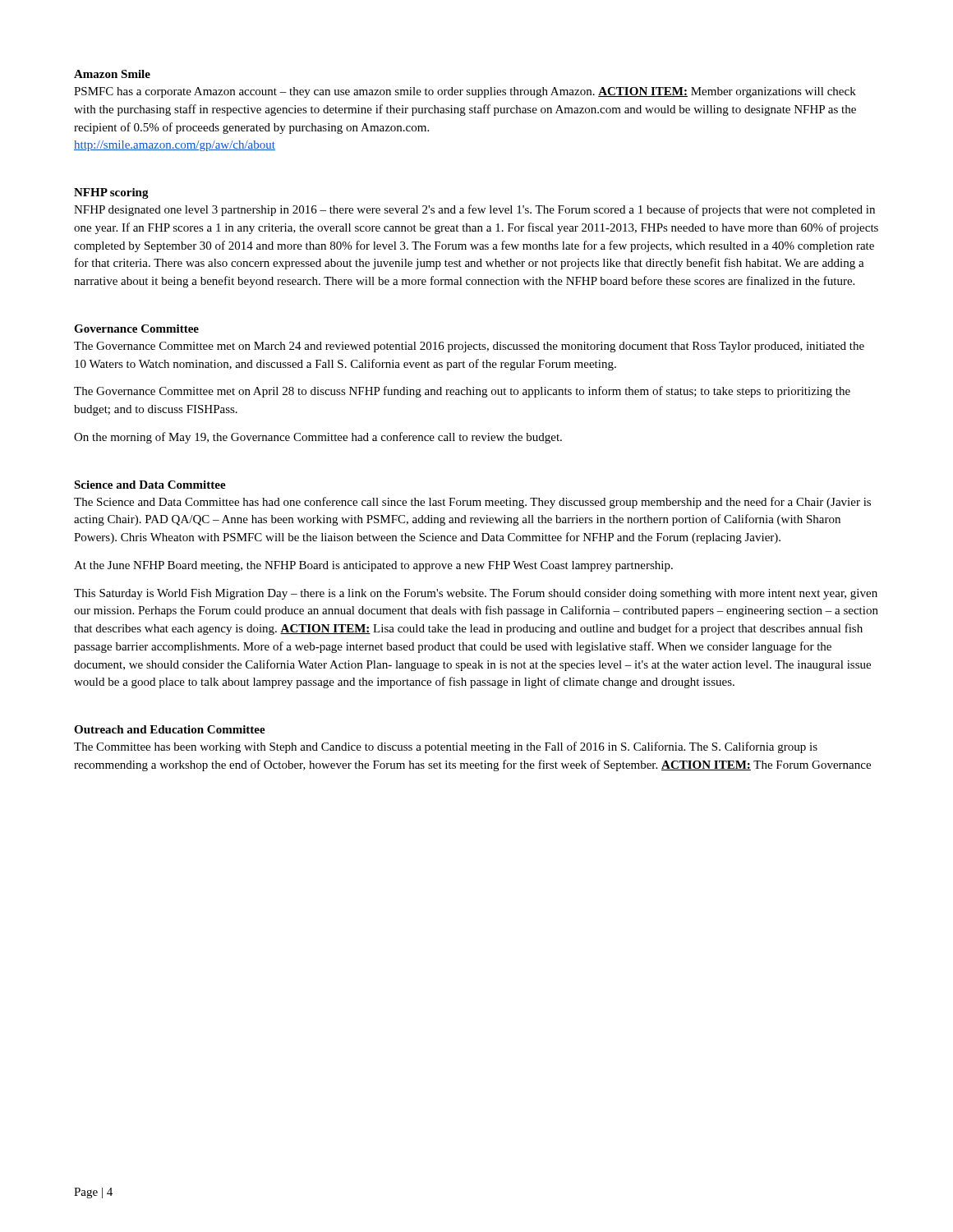This screenshot has height=1232, width=953.
Task: Click the passage that begins "The Governance Committee met on March"
Action: point(469,355)
